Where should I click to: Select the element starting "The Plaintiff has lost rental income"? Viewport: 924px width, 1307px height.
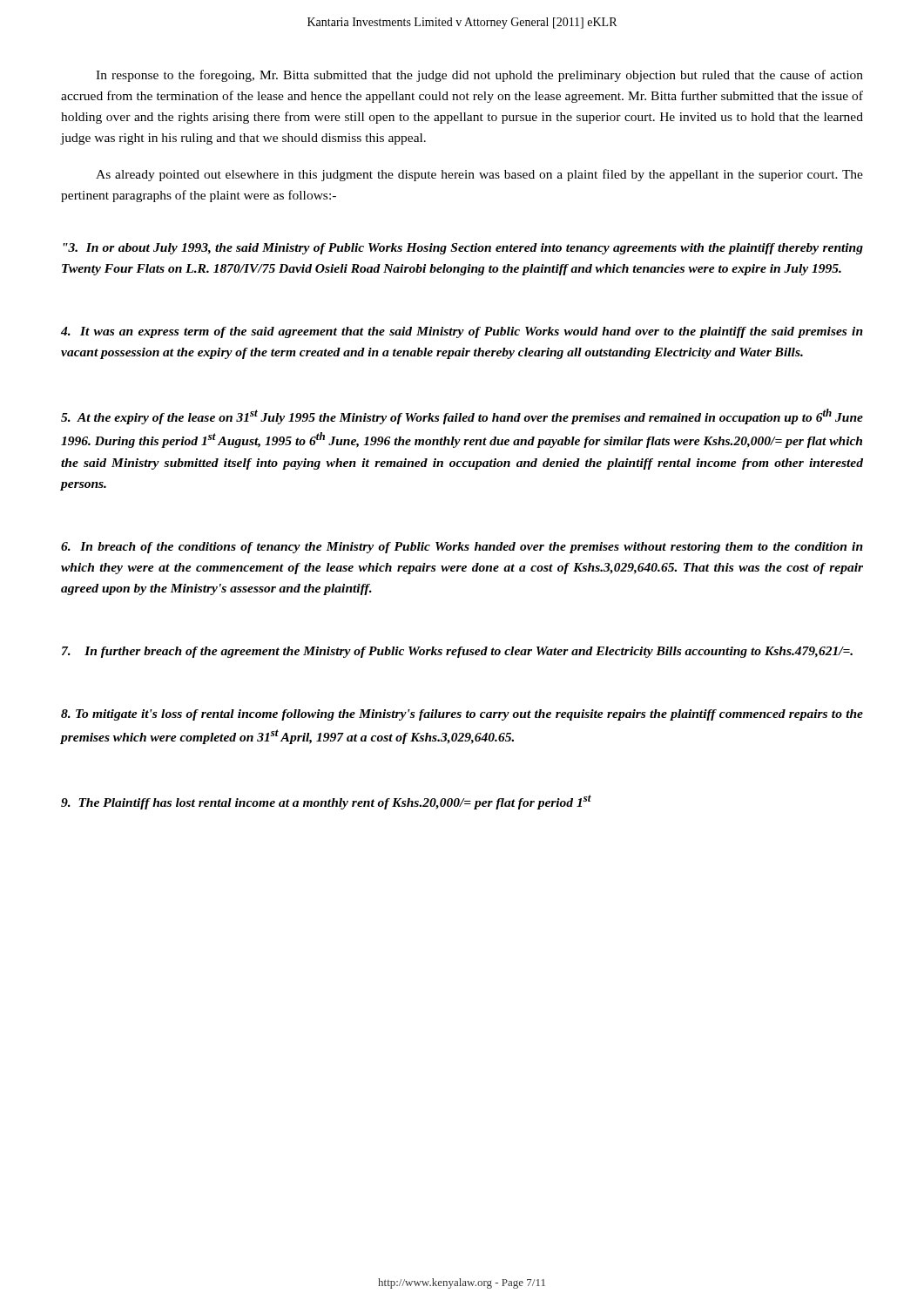[326, 800]
